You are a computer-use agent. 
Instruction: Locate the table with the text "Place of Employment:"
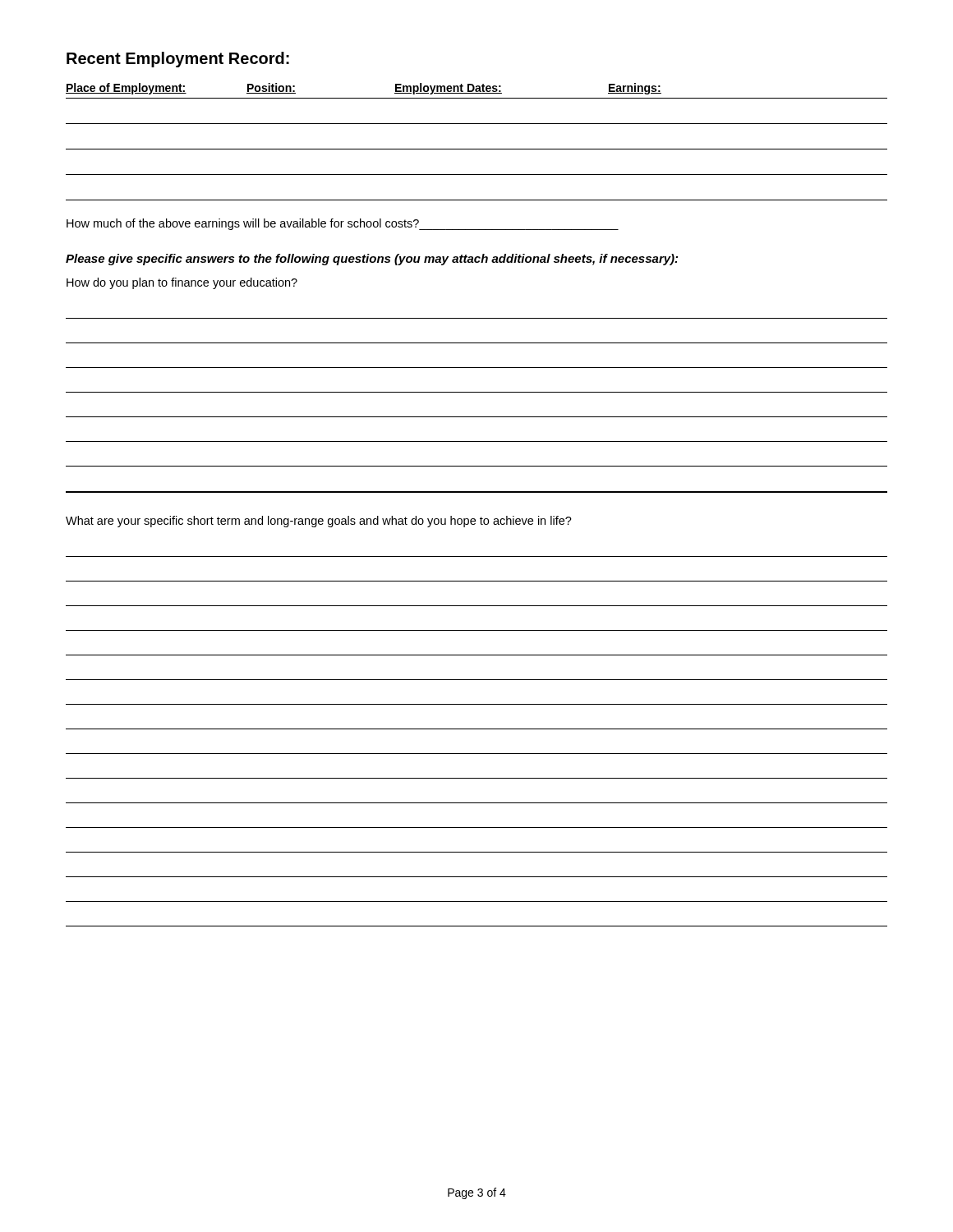(476, 141)
